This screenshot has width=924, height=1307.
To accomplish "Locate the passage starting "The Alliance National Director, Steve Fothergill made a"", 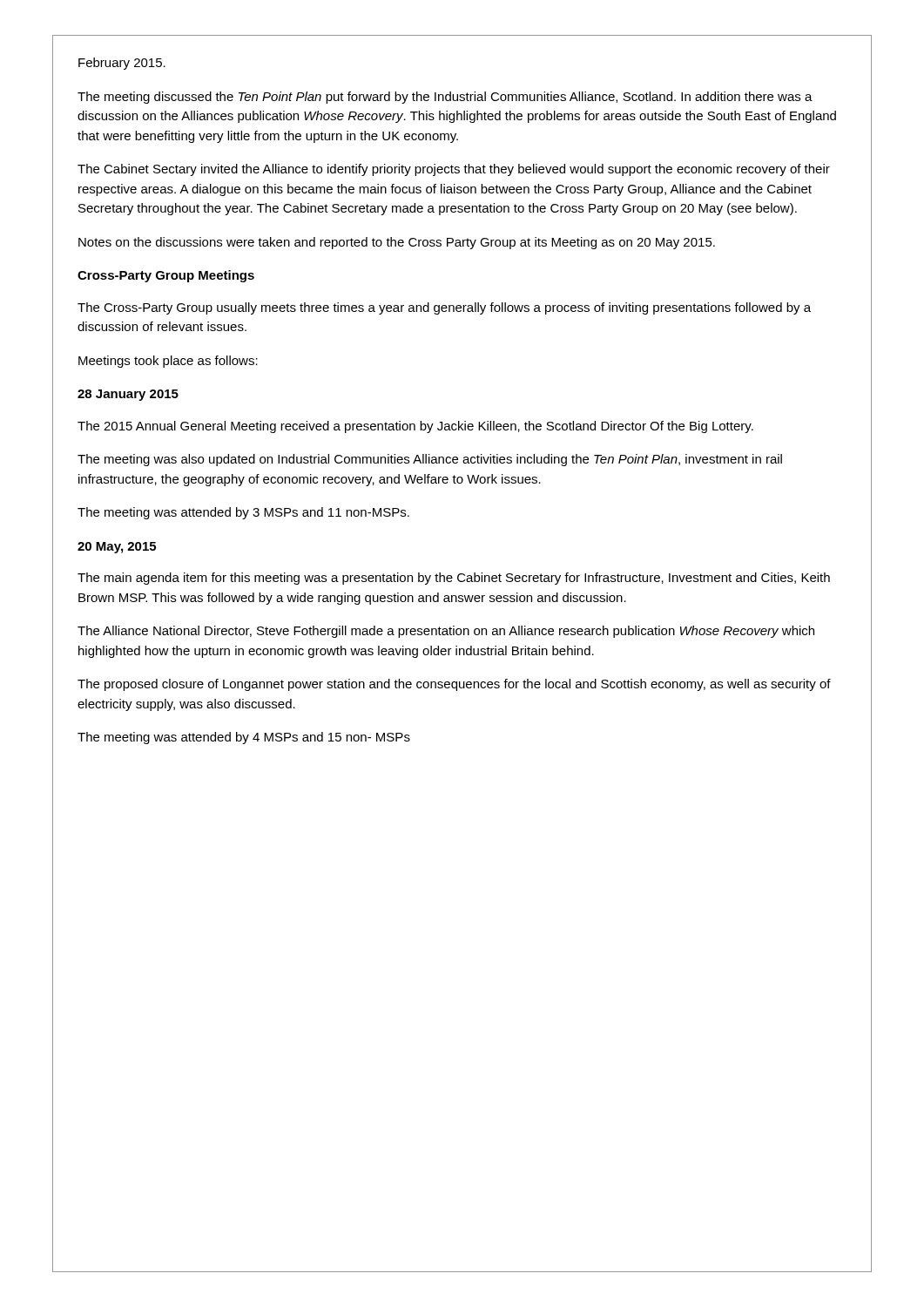I will 446,640.
